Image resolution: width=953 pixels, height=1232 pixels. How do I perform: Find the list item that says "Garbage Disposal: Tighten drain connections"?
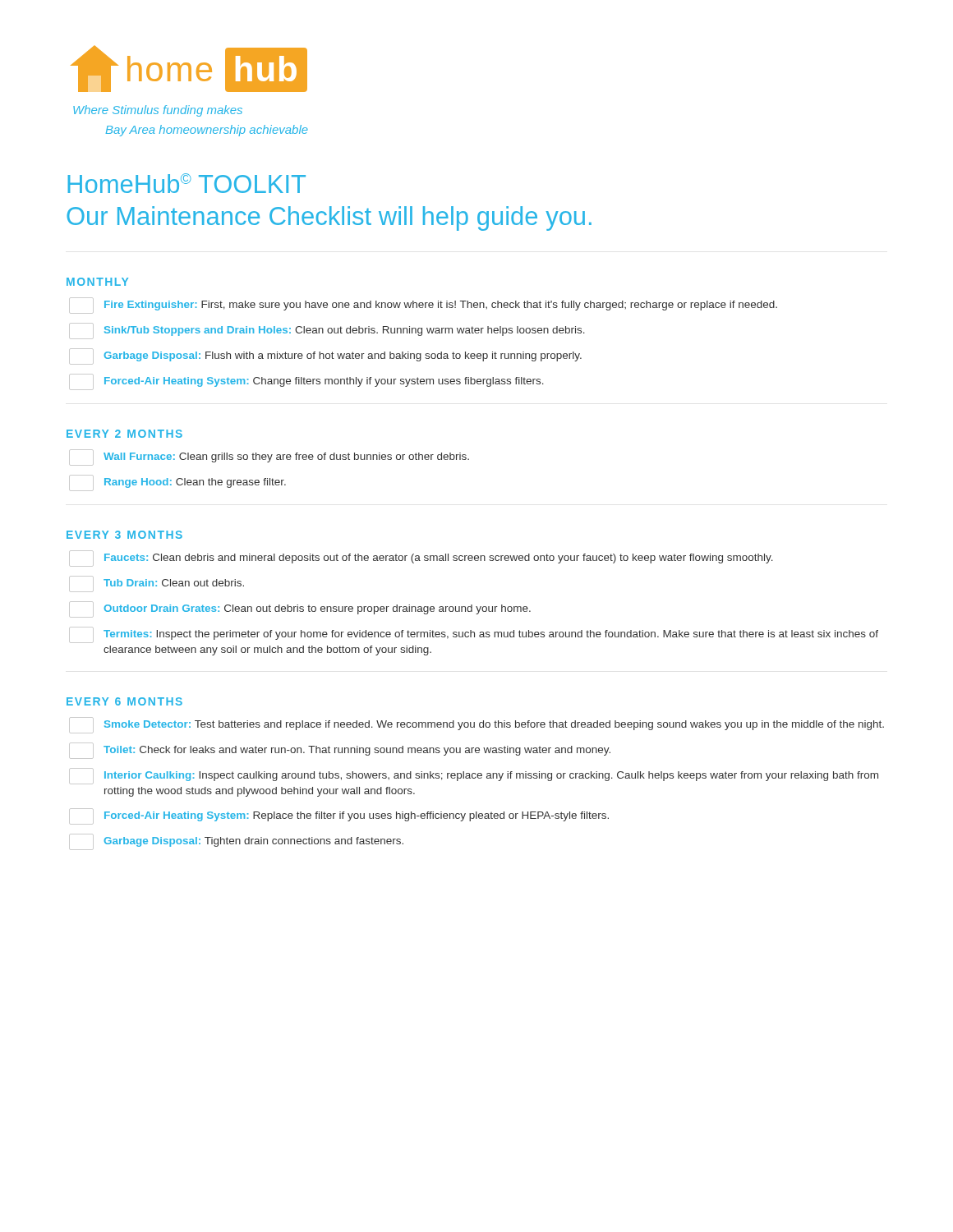point(236,842)
